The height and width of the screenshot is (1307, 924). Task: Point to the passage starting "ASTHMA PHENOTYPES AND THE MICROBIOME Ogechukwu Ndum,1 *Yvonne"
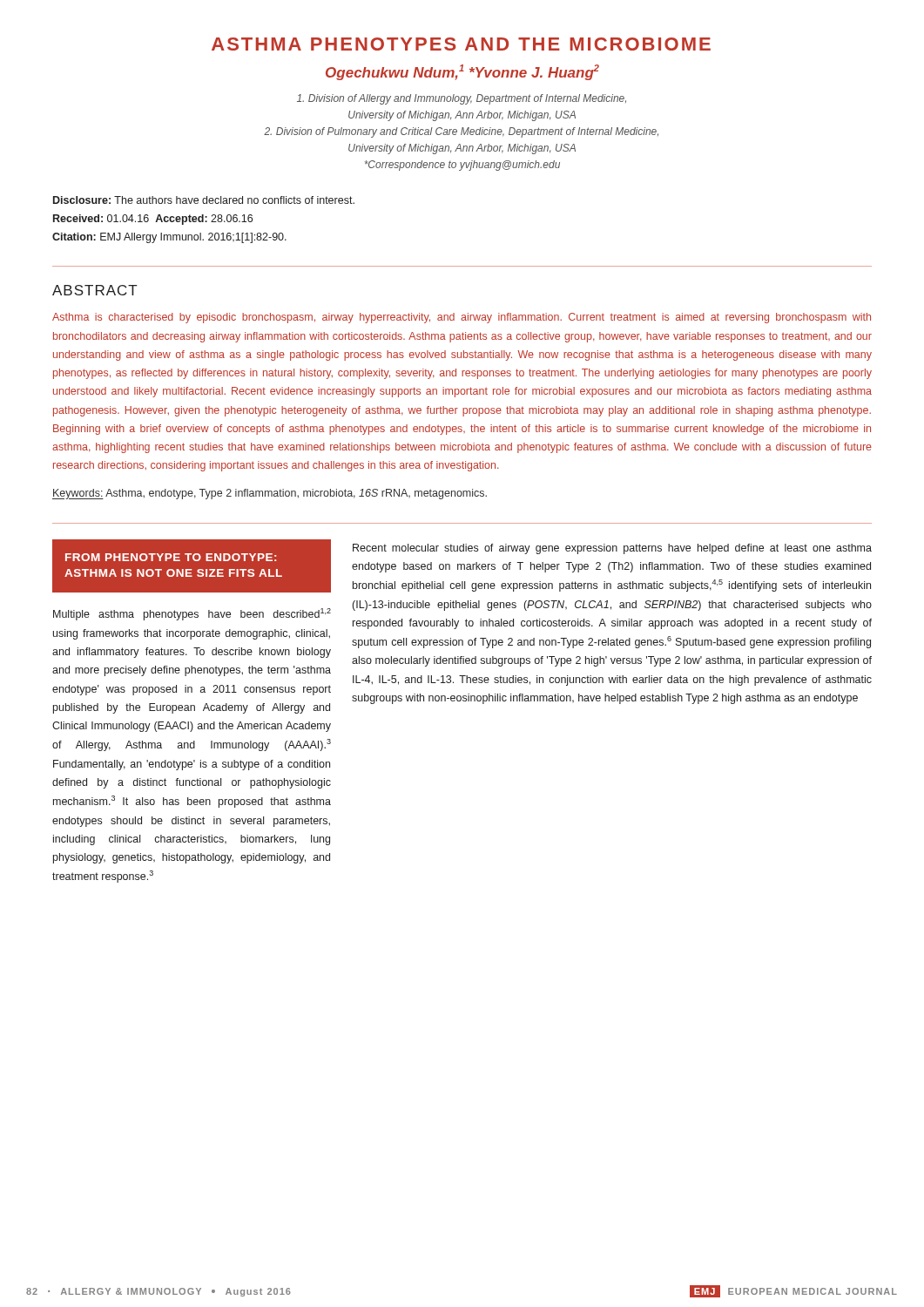[462, 104]
